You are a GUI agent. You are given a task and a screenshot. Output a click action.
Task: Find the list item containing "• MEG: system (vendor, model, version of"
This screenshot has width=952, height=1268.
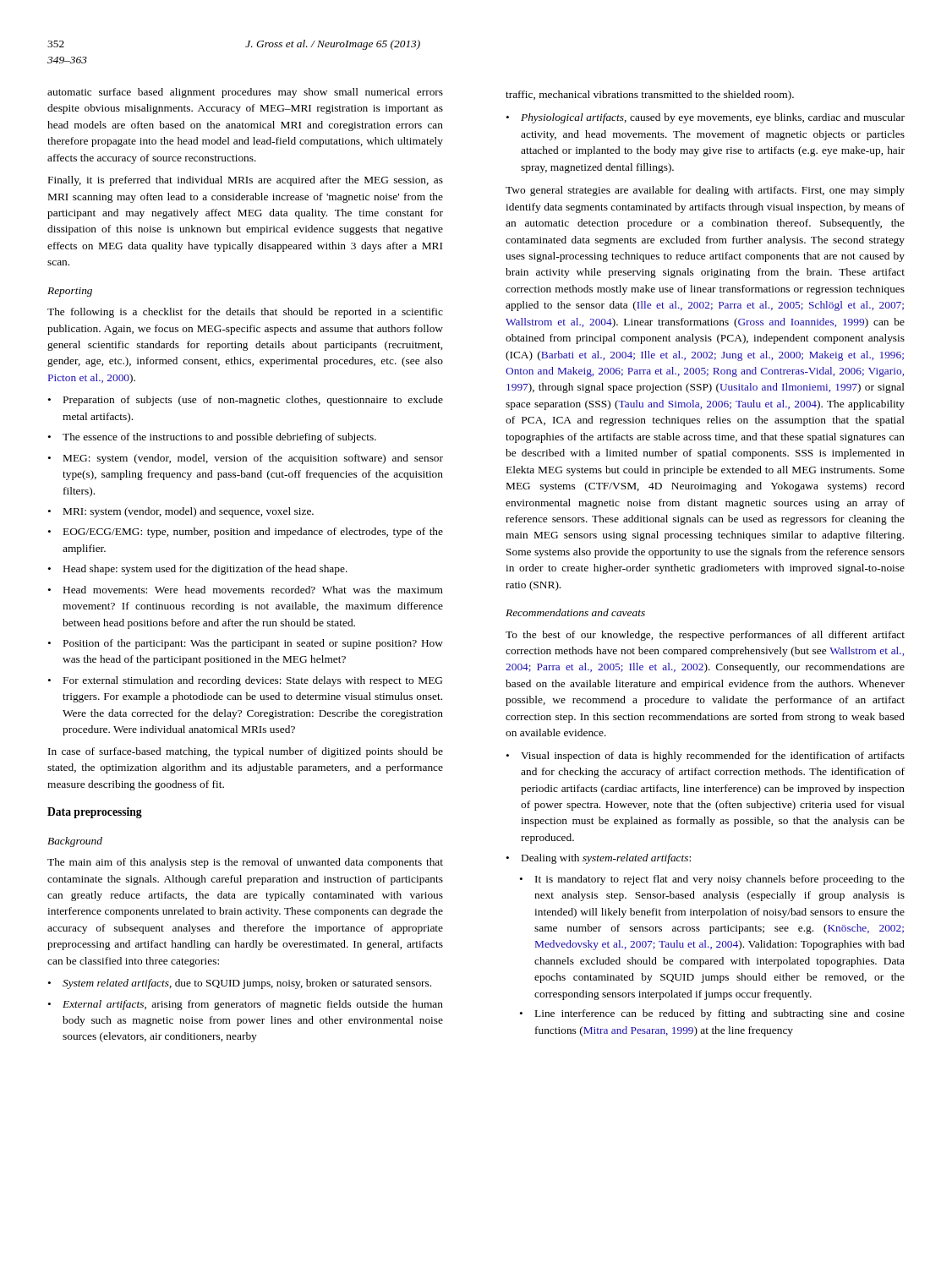[245, 474]
